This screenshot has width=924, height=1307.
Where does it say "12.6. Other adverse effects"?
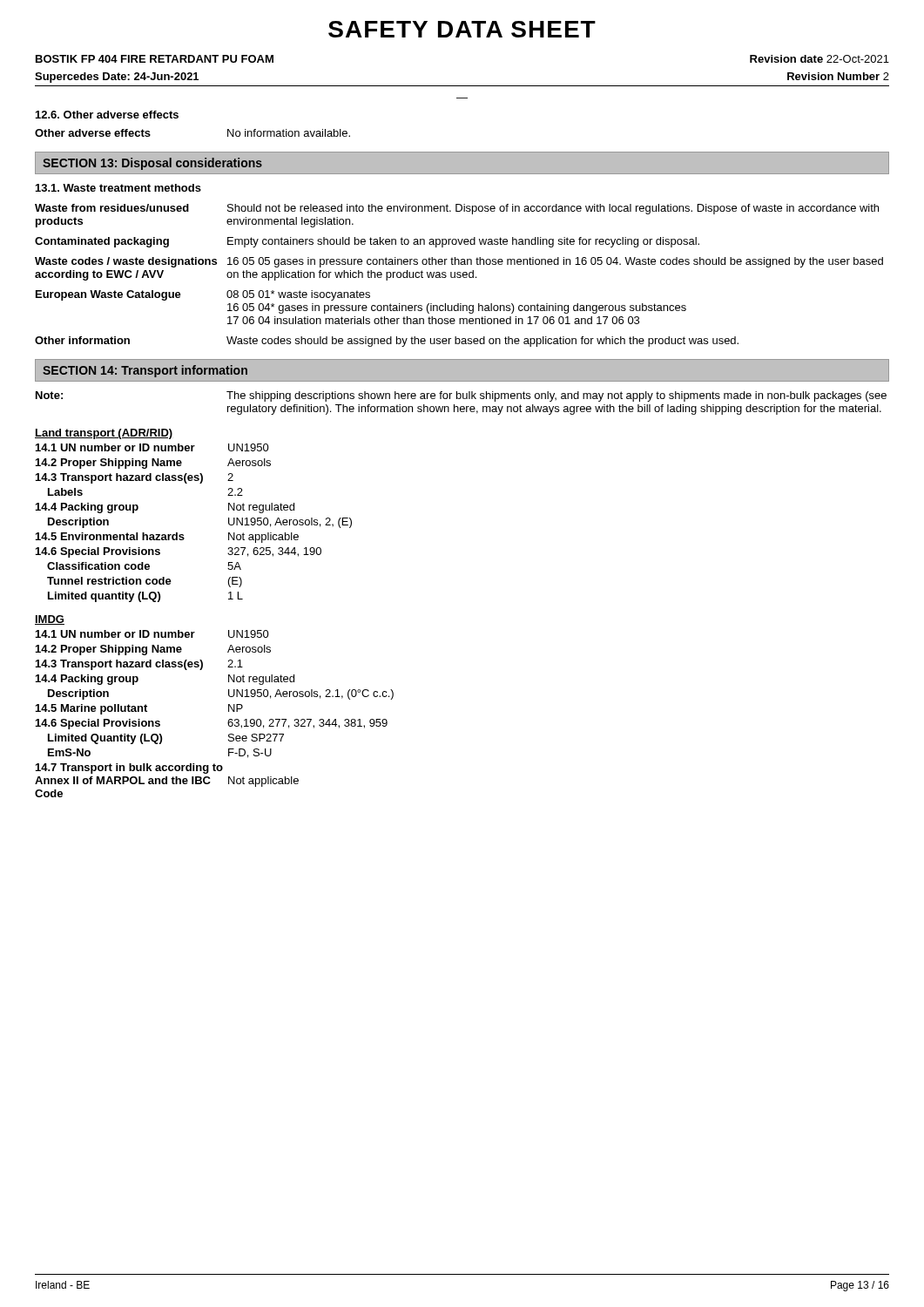[108, 115]
